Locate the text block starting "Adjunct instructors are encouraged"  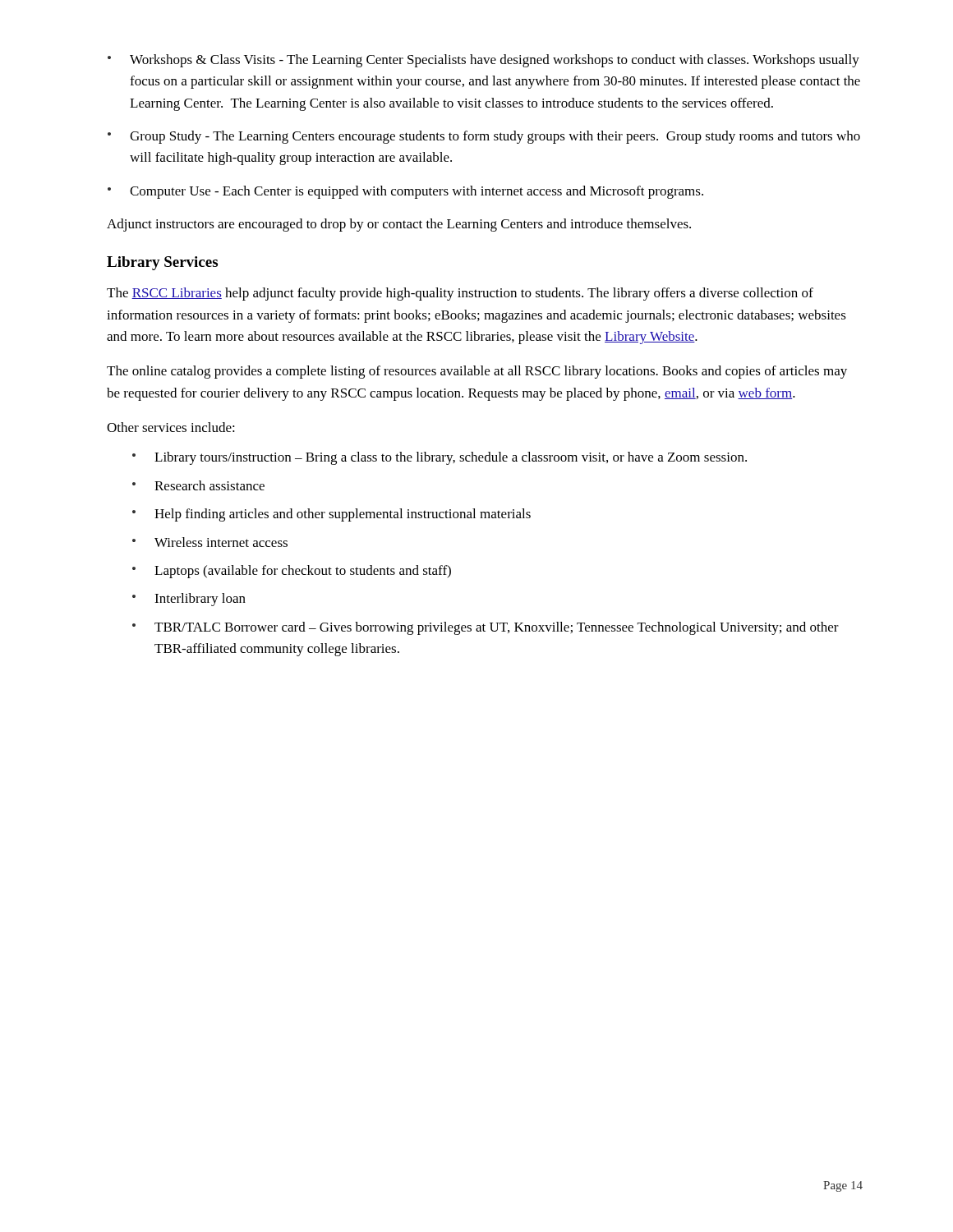tap(399, 224)
